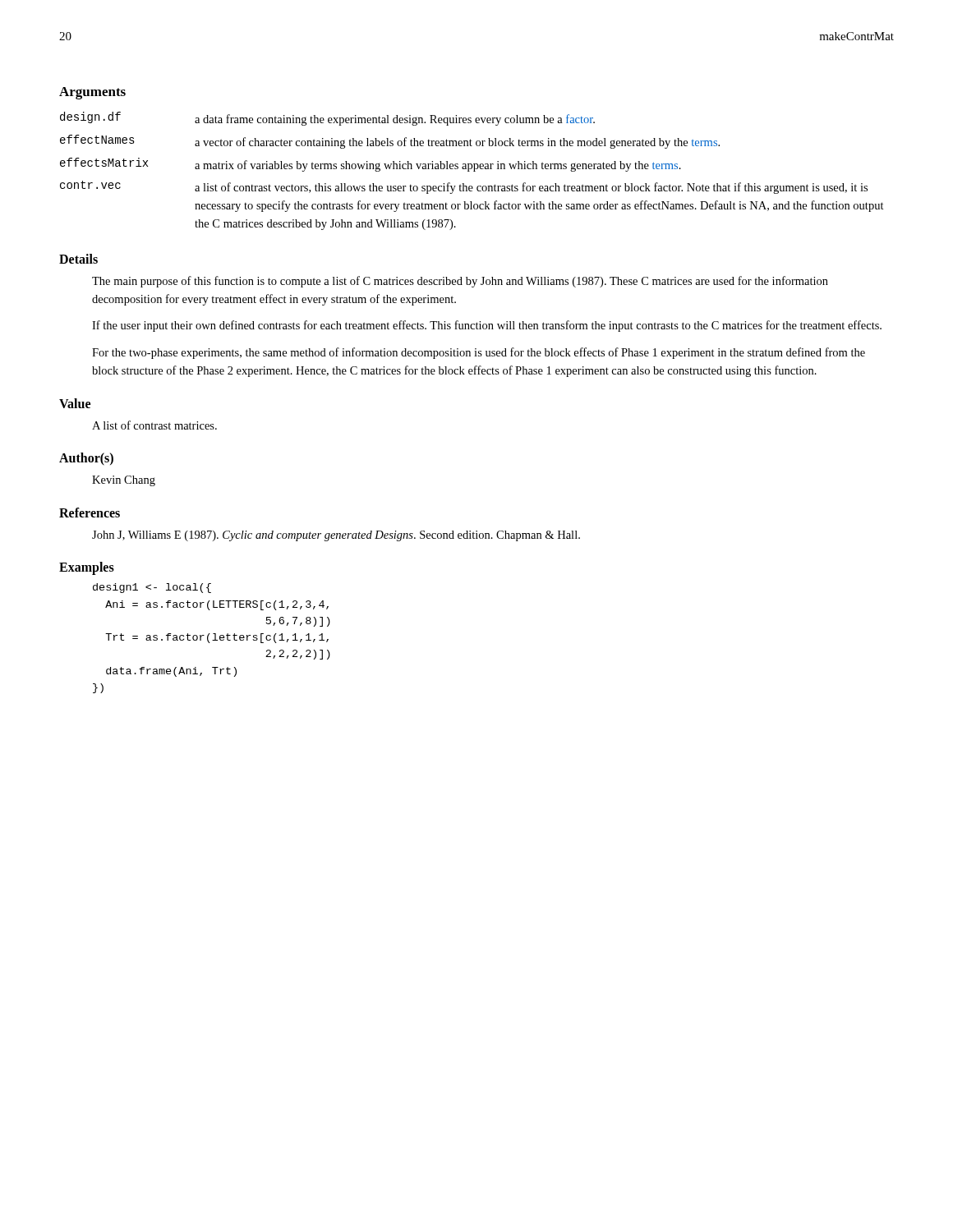This screenshot has height=1232, width=953.
Task: Locate the text block containing "For the two-phase experiments, the"
Action: (479, 361)
